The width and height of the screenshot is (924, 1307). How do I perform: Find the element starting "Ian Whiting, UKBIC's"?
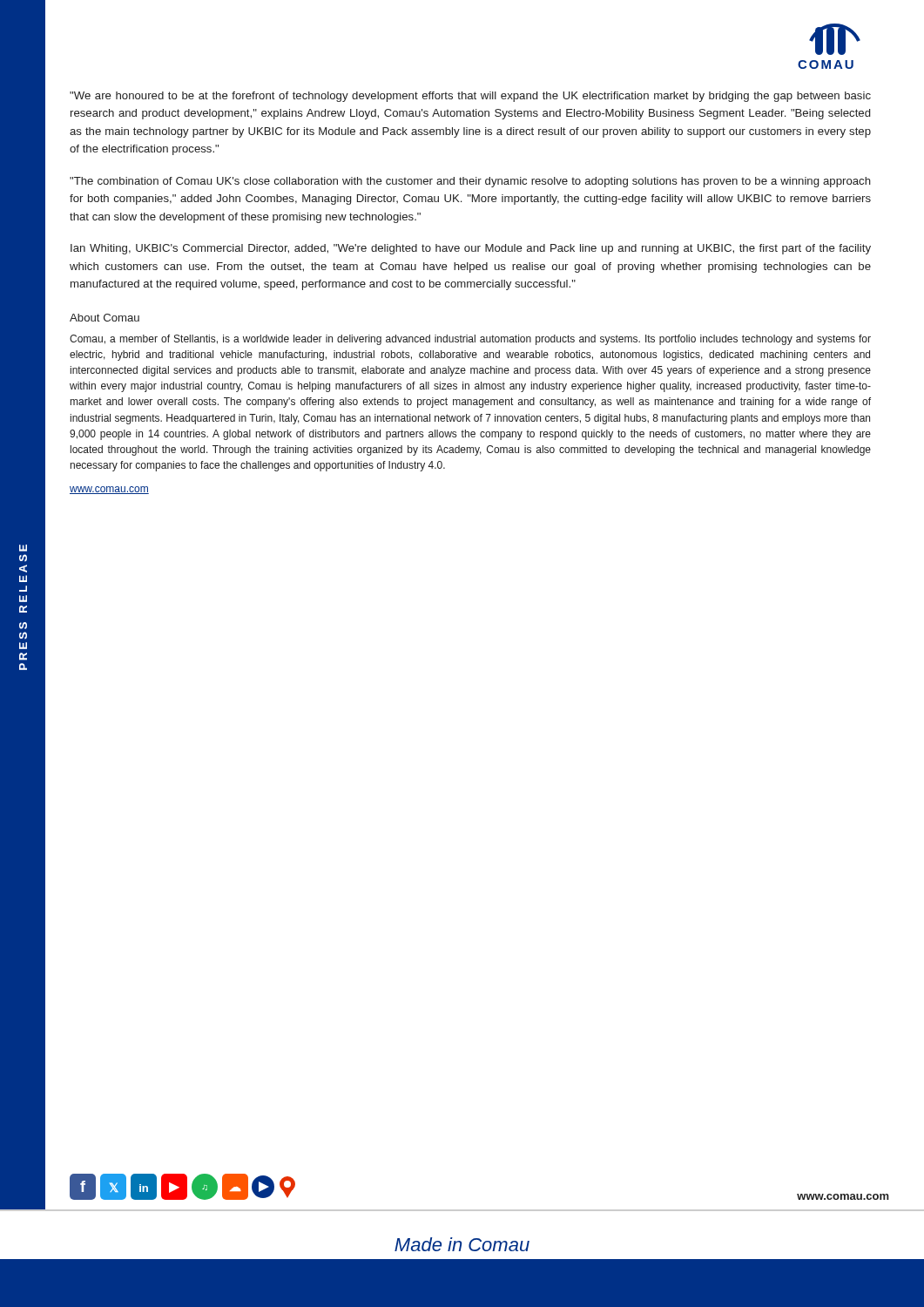(470, 266)
